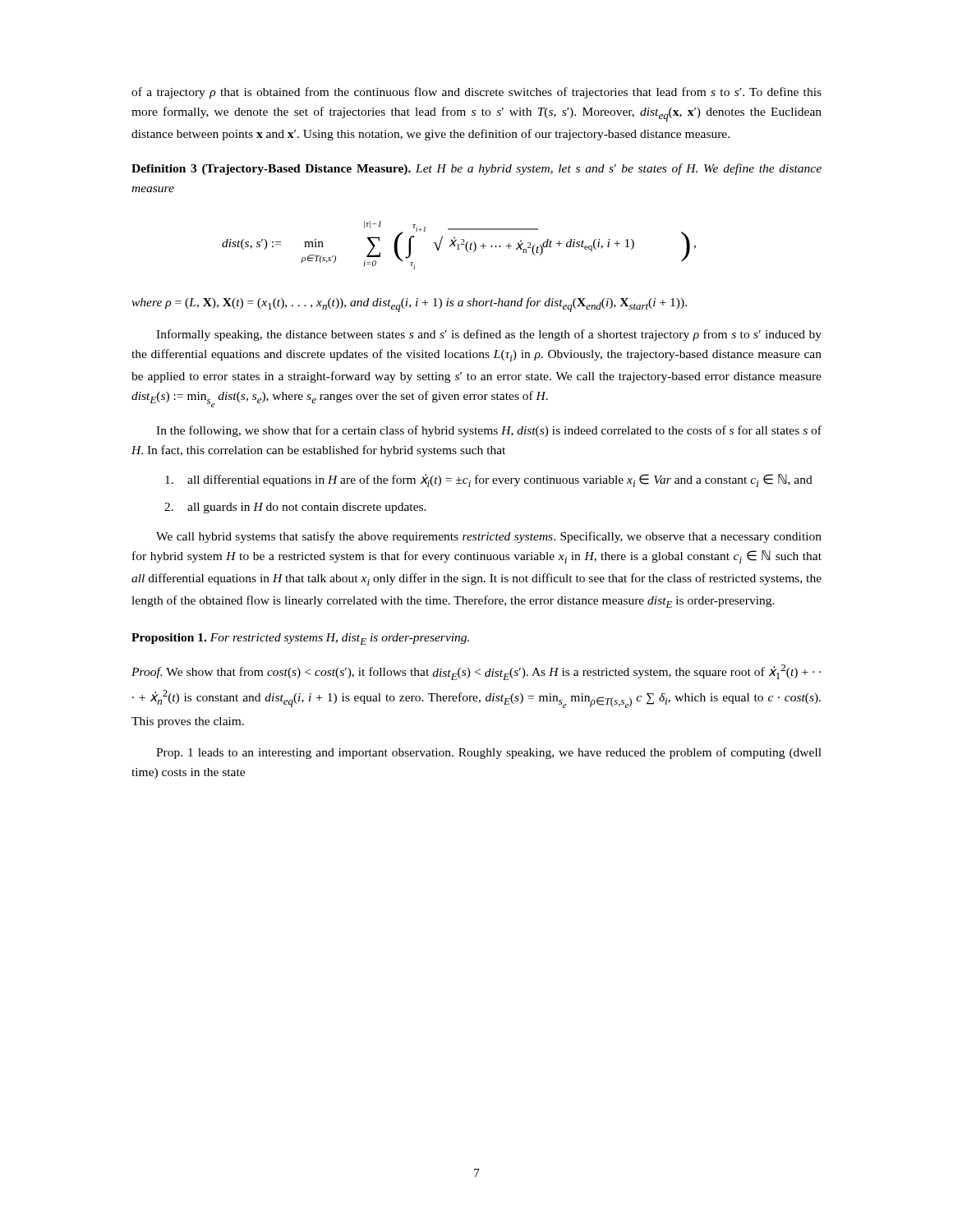Select the passage starting "Prop. 1 leads to"
953x1232 pixels.
476,762
